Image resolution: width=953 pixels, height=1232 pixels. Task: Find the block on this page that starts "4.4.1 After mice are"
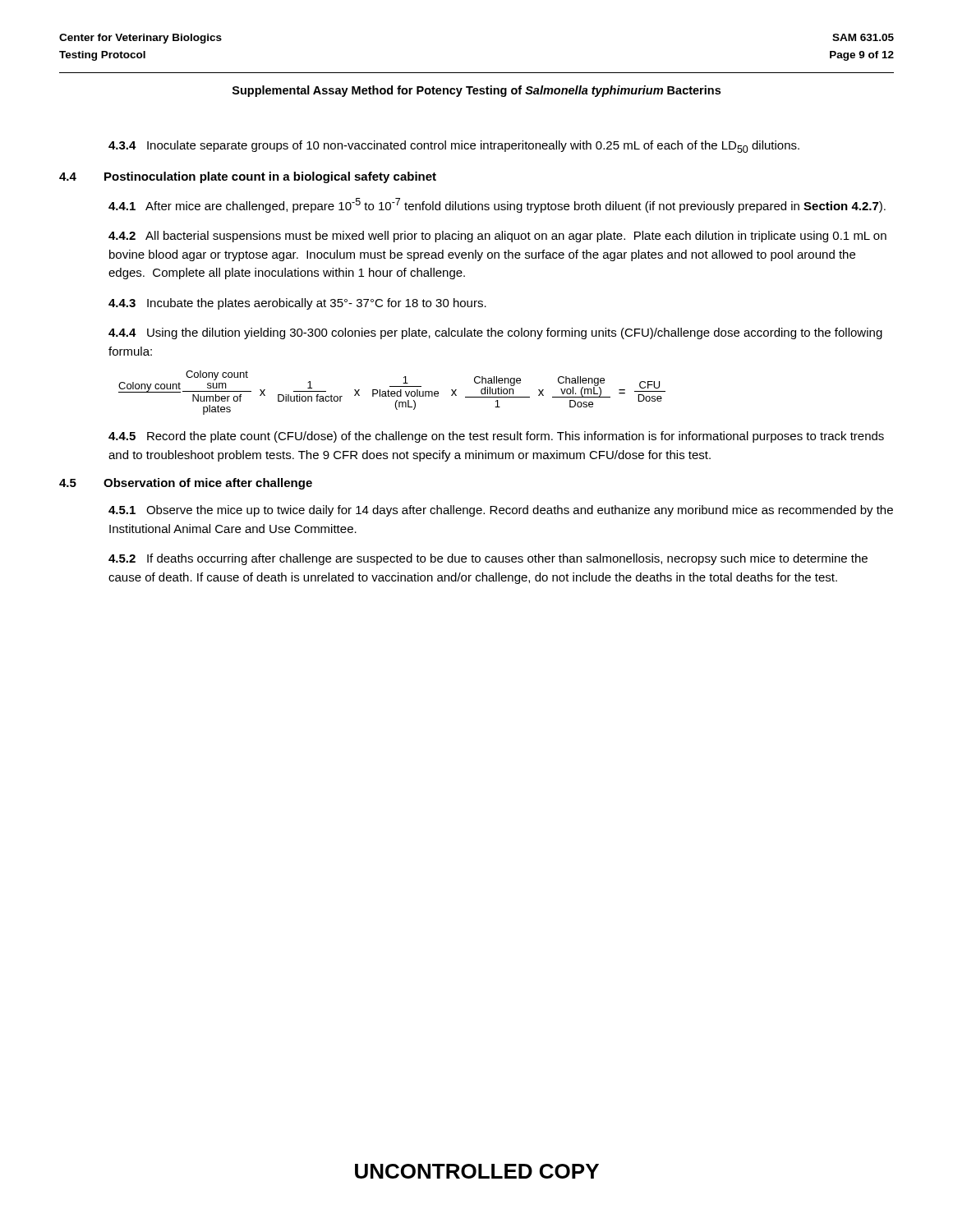click(x=497, y=204)
